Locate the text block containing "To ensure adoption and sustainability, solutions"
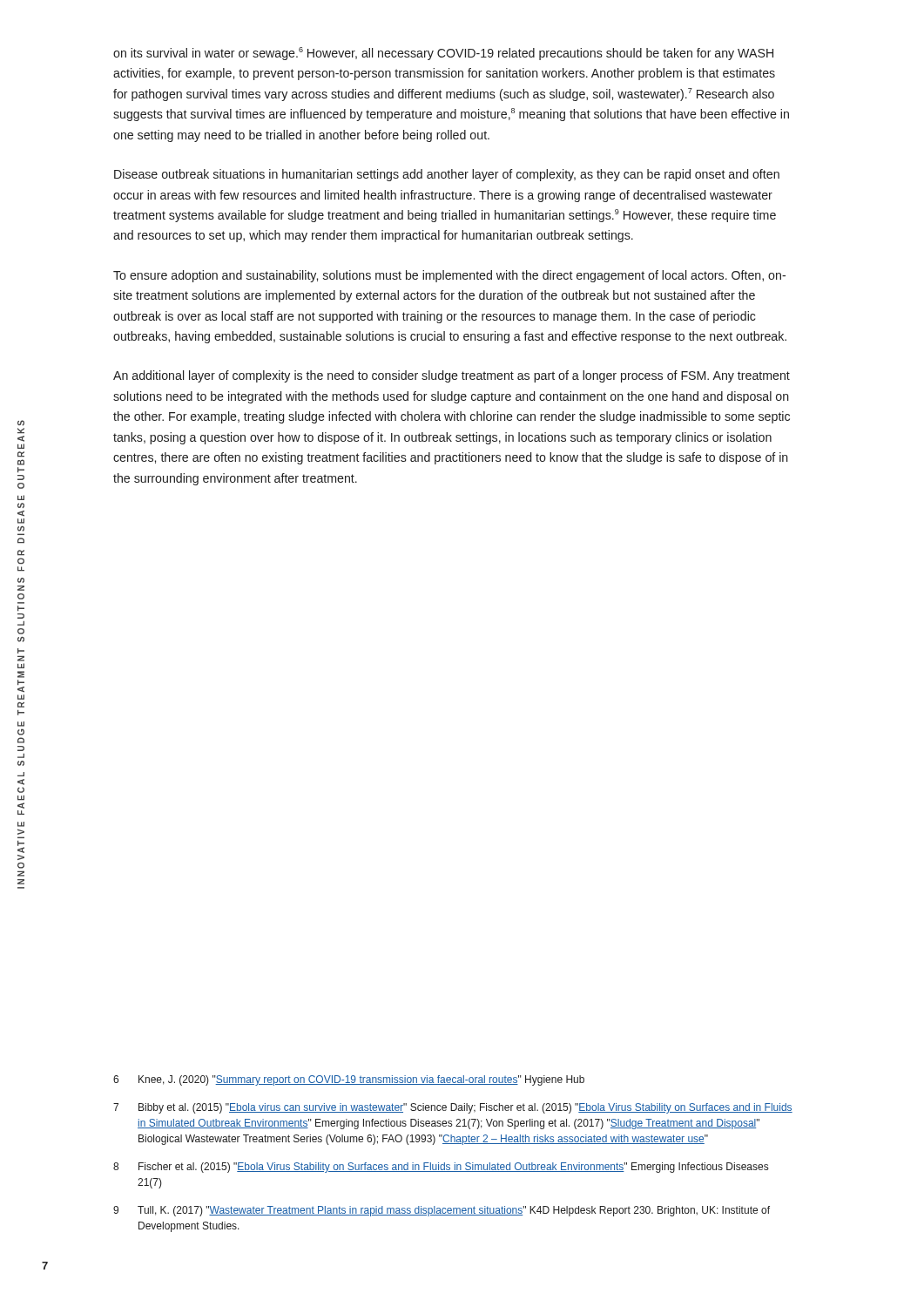 click(x=450, y=306)
